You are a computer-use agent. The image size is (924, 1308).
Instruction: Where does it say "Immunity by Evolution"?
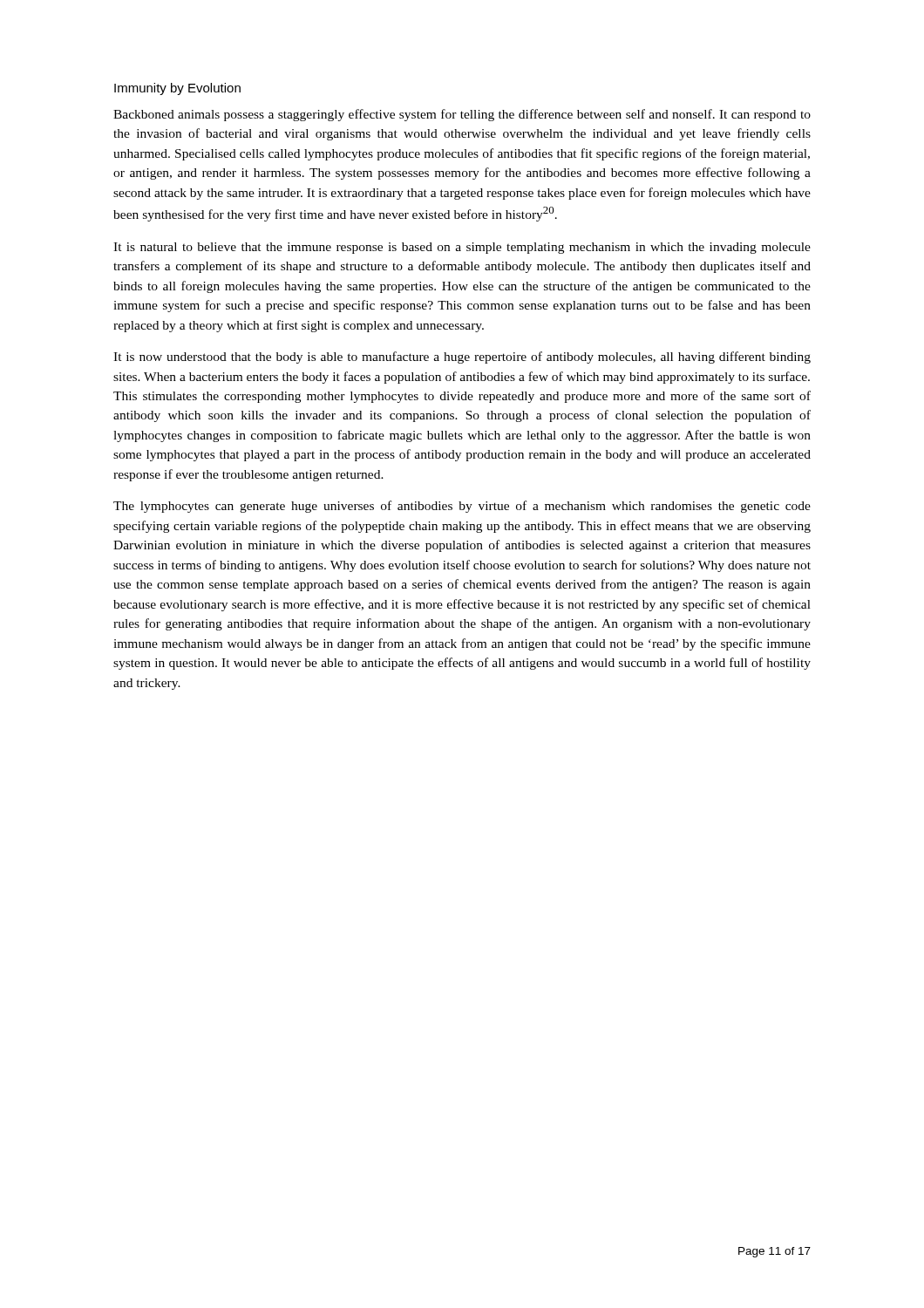click(x=177, y=88)
